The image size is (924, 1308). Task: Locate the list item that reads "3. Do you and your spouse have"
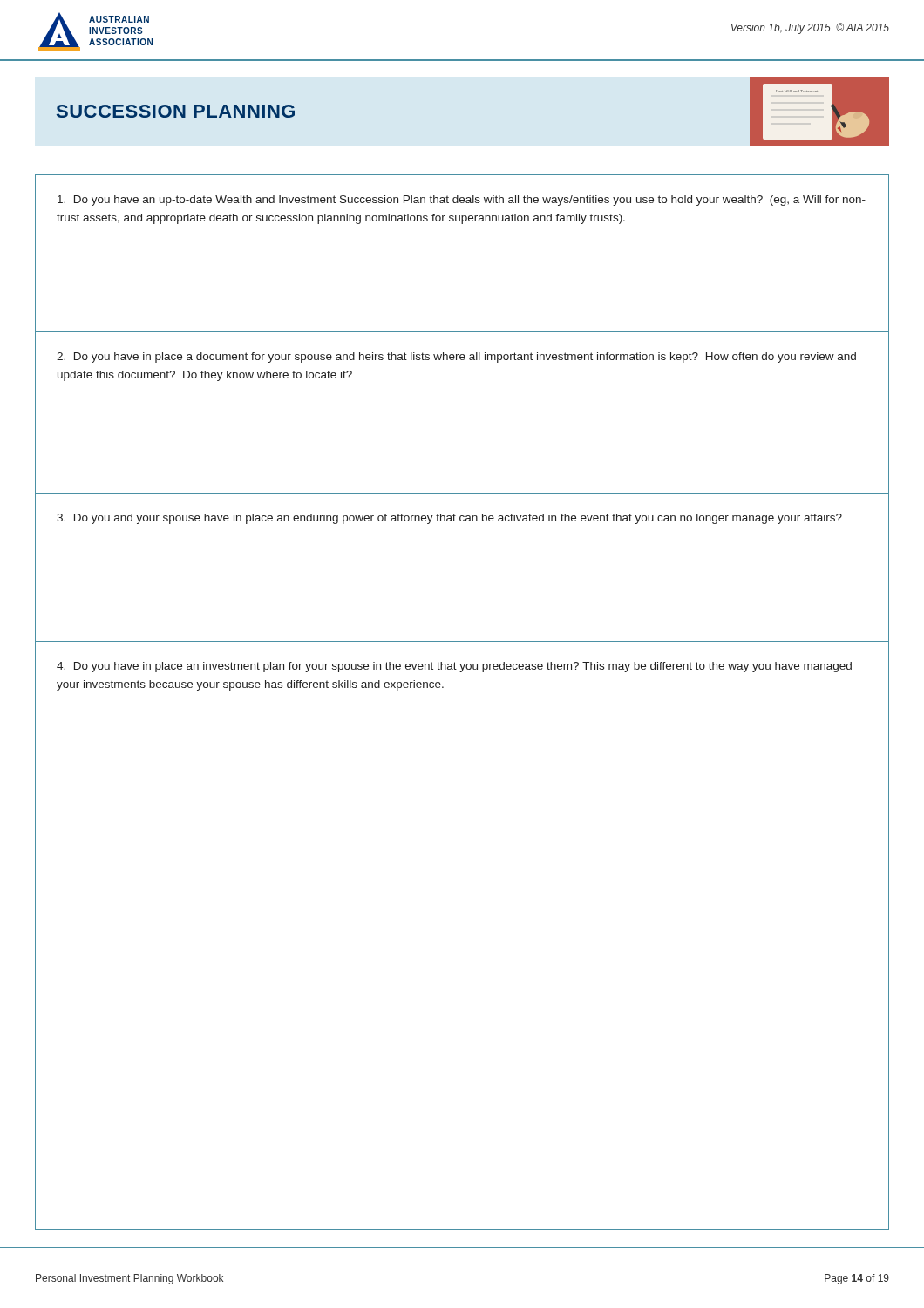click(462, 518)
